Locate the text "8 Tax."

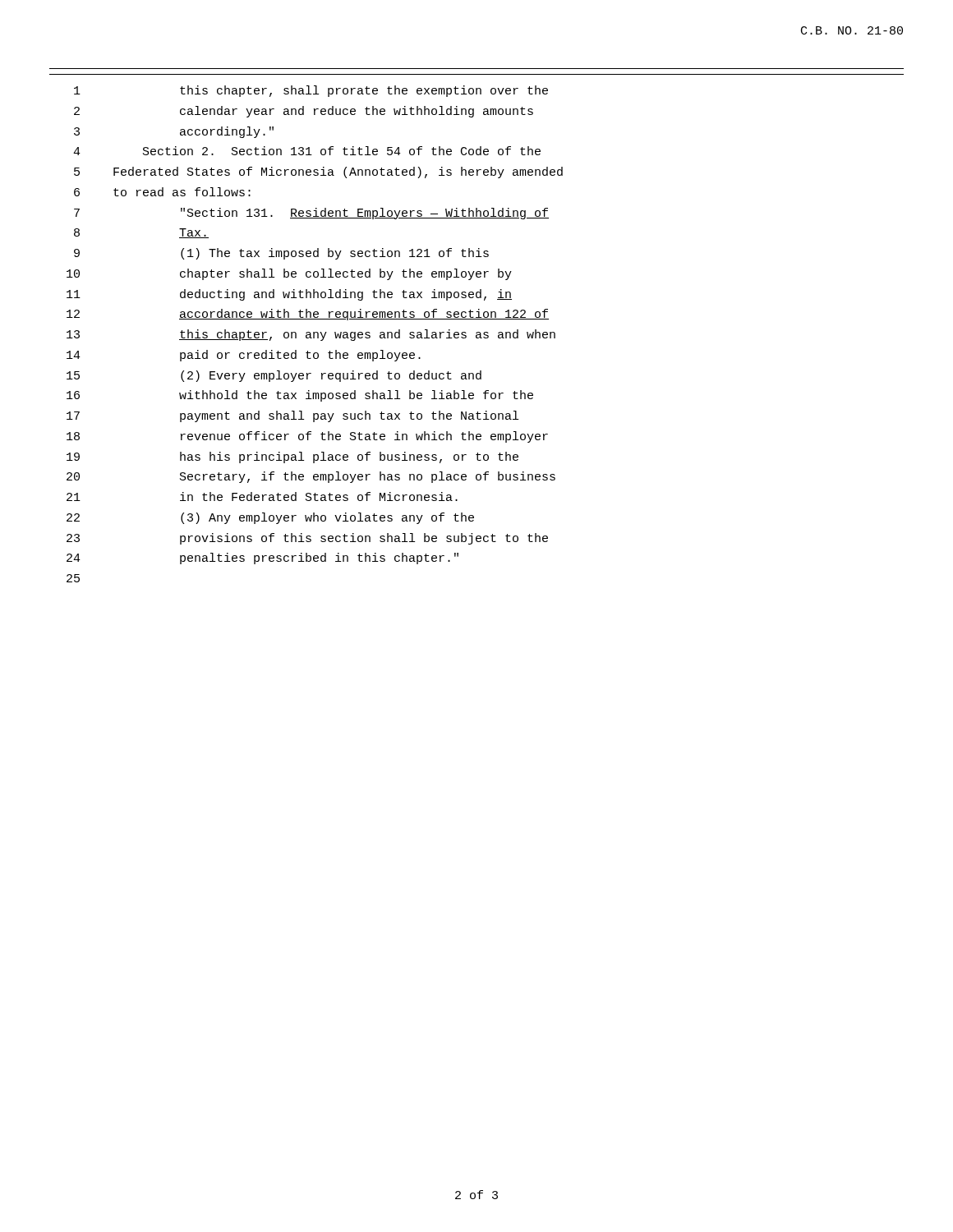point(76,233)
